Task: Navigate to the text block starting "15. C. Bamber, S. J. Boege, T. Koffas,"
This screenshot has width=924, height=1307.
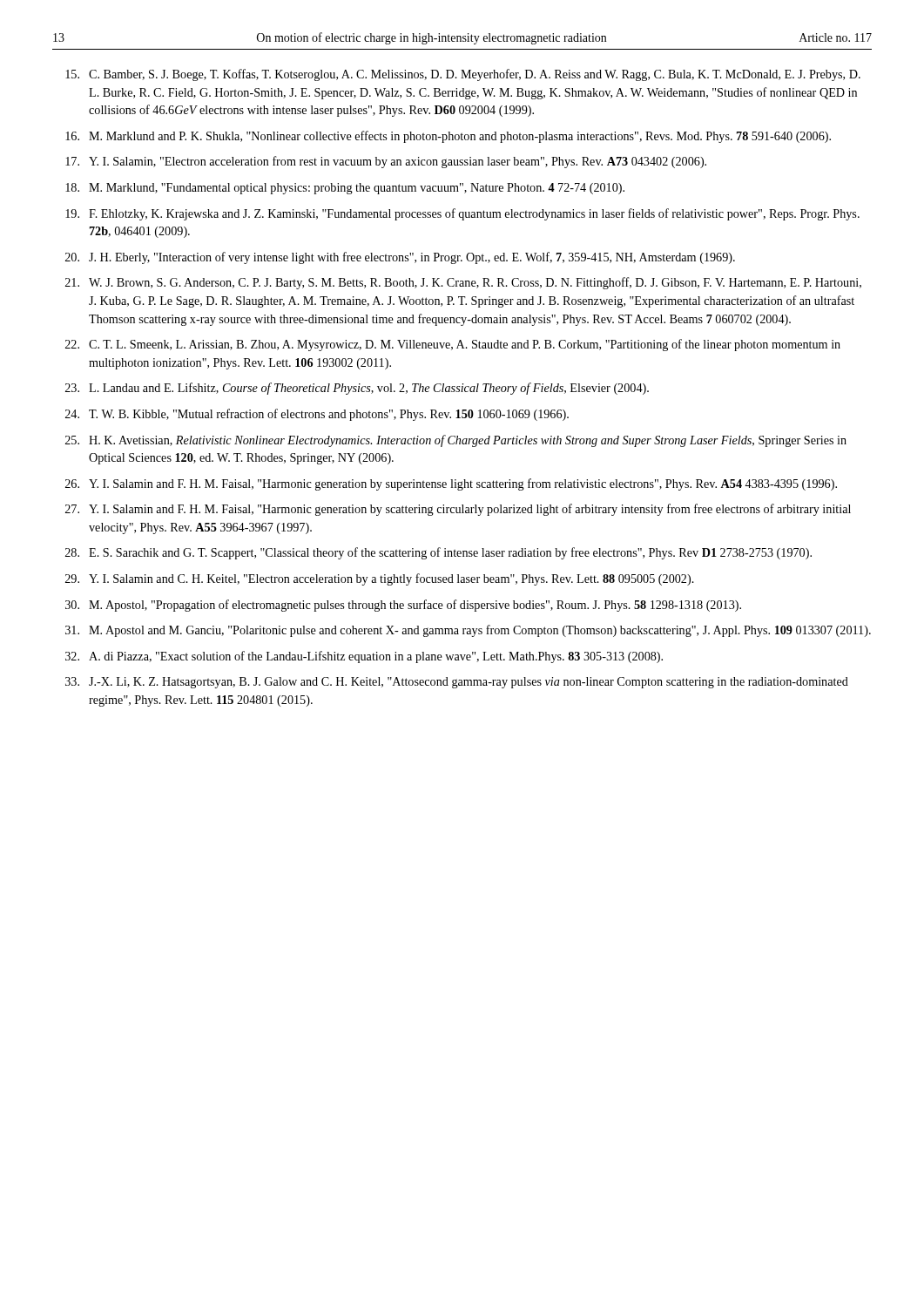Action: (x=462, y=92)
